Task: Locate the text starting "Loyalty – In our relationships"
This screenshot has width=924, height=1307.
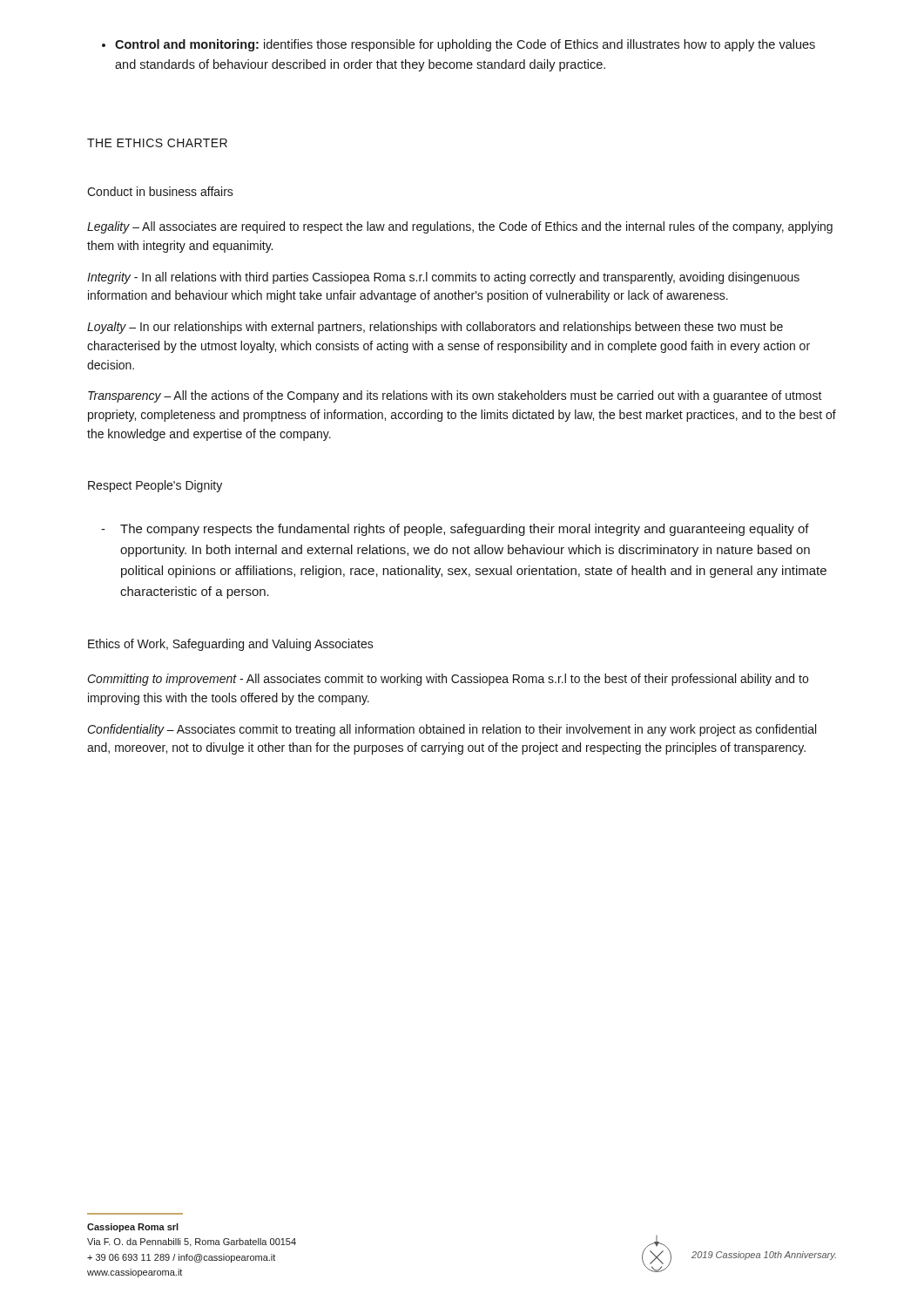Action: click(449, 346)
